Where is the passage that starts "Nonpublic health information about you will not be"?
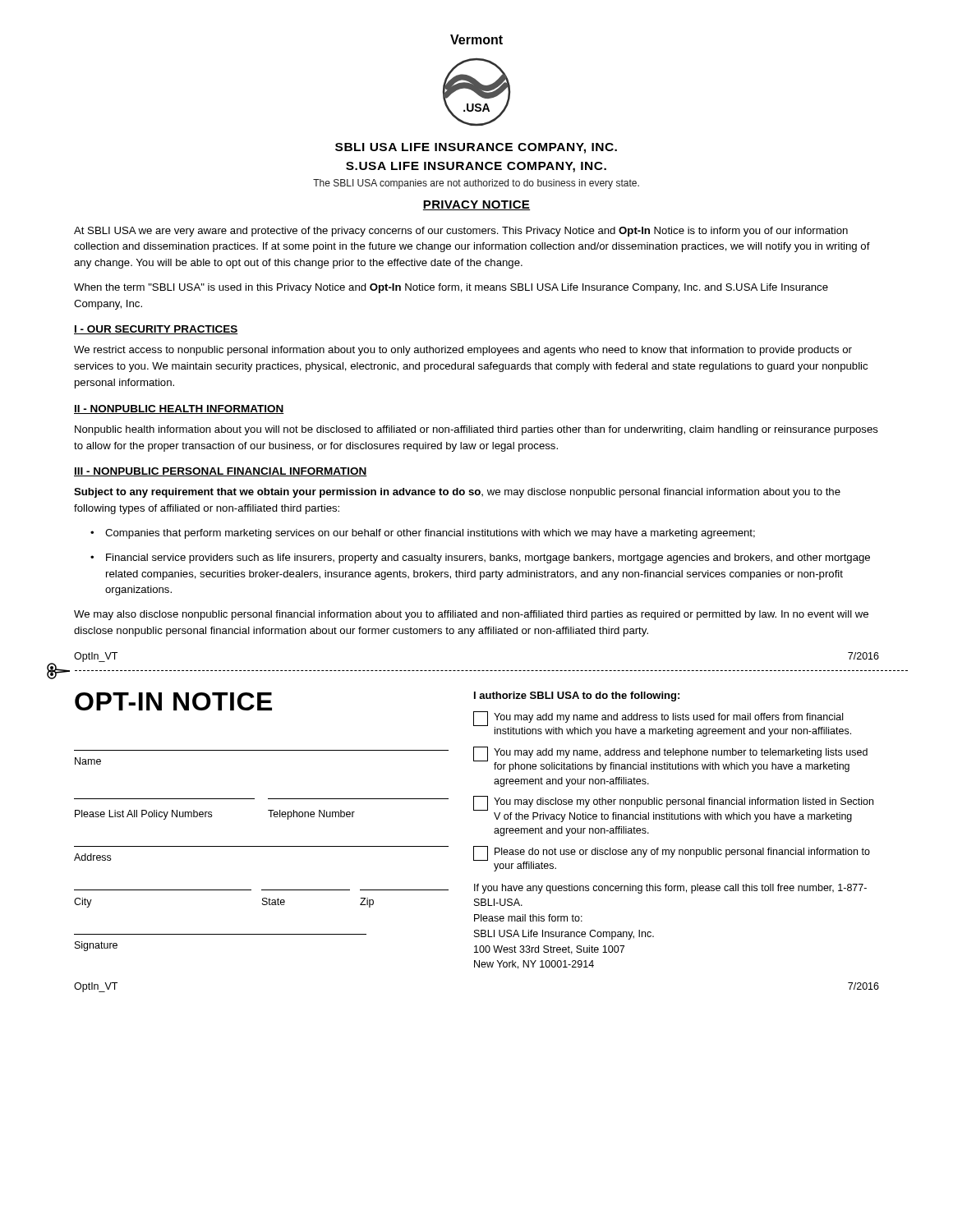Screen dimensions: 1232x953 pyautogui.click(x=476, y=437)
